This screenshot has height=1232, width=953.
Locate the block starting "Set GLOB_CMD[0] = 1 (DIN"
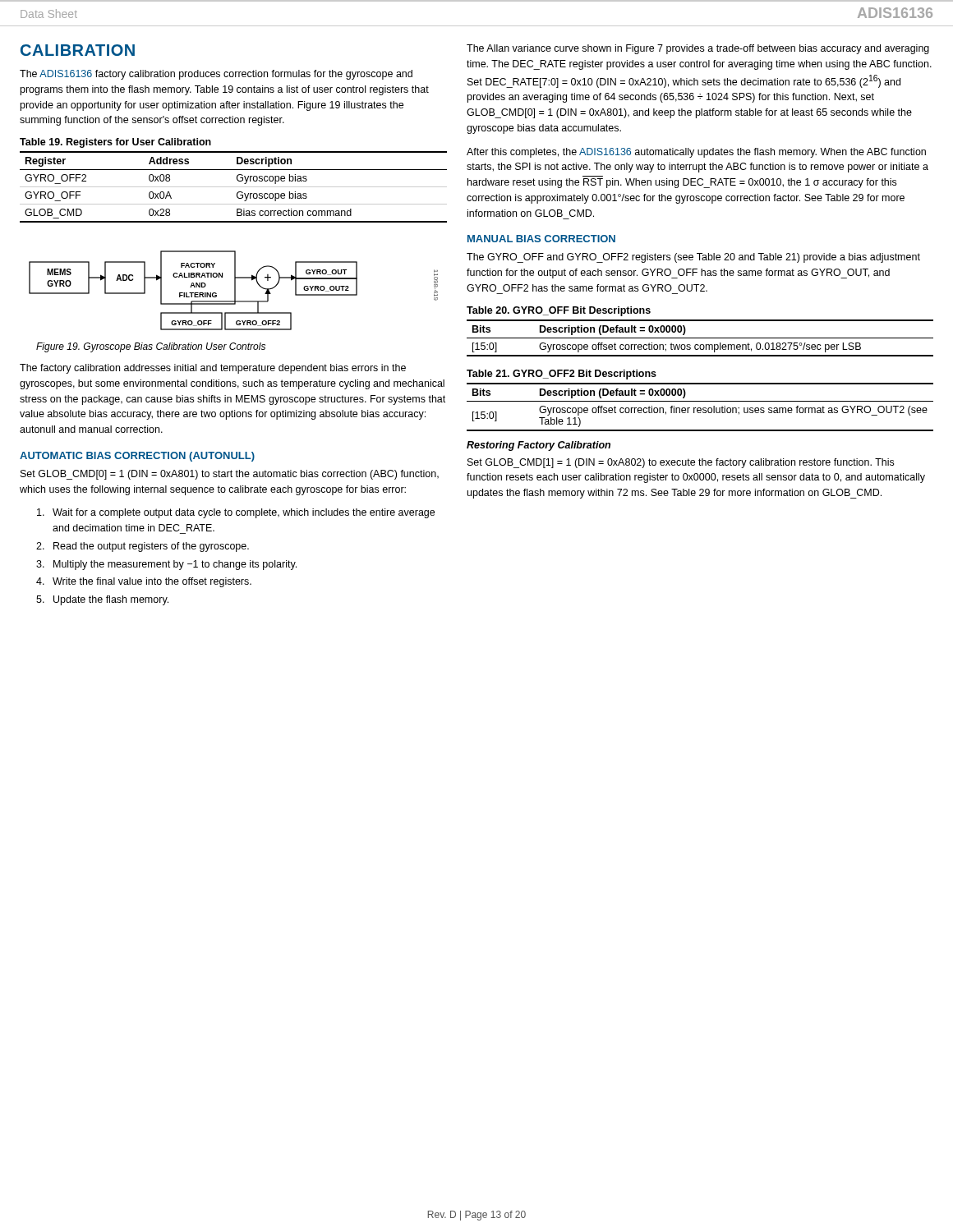click(x=229, y=481)
